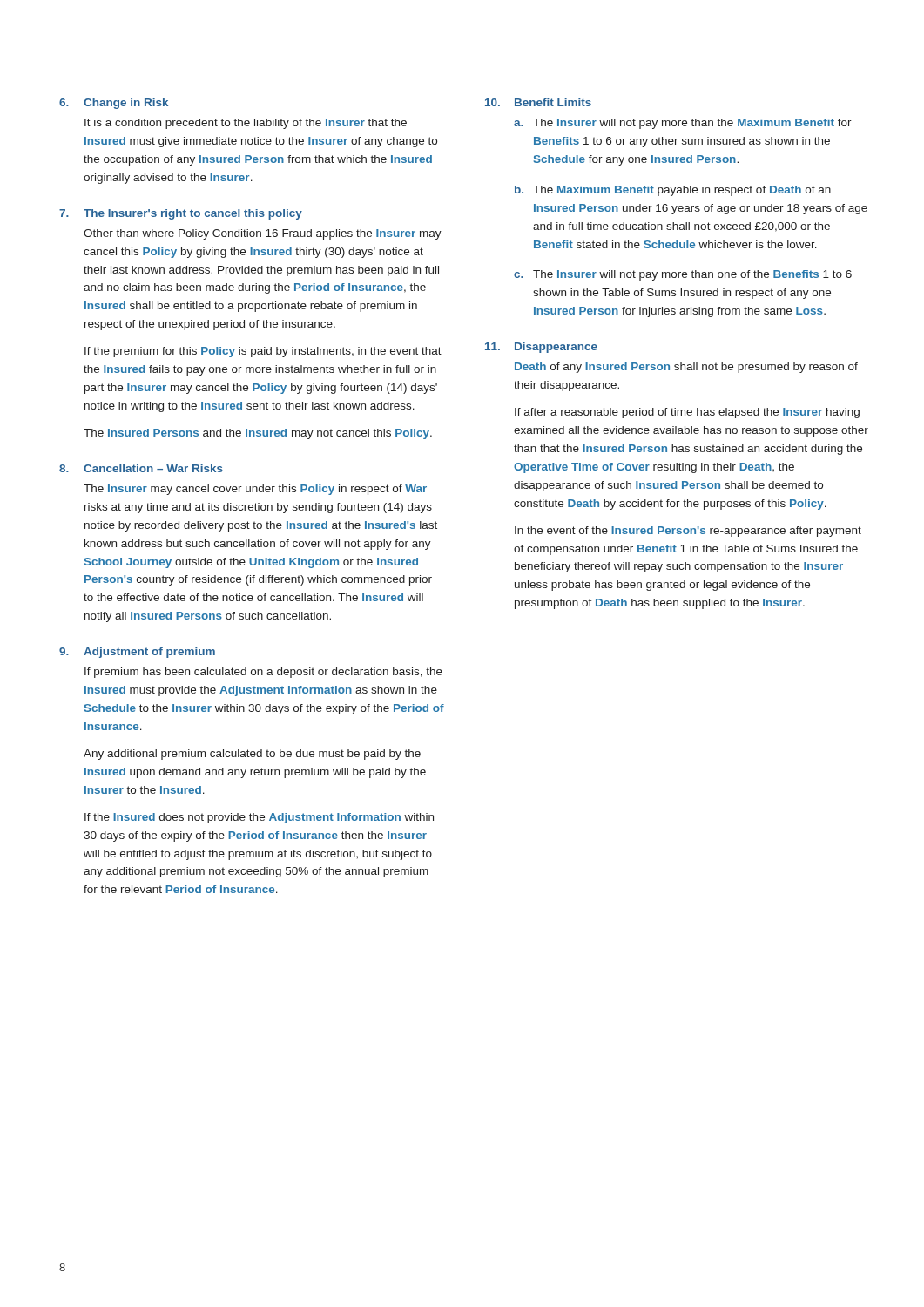Image resolution: width=924 pixels, height=1307 pixels.
Task: Find the text block that reads "It is a condition precedent to the liability"
Action: click(264, 151)
